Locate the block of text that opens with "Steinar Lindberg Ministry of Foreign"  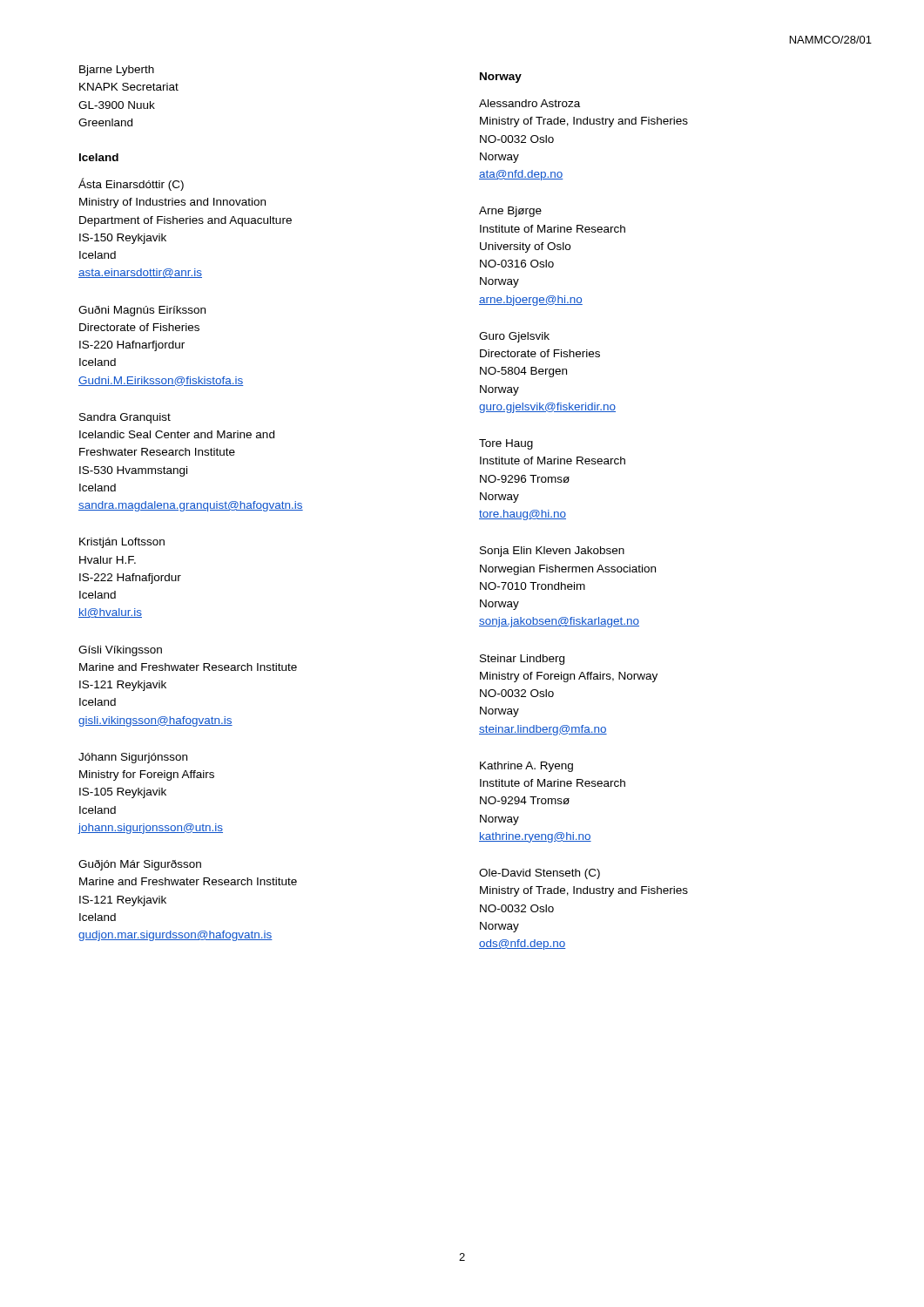tap(568, 693)
